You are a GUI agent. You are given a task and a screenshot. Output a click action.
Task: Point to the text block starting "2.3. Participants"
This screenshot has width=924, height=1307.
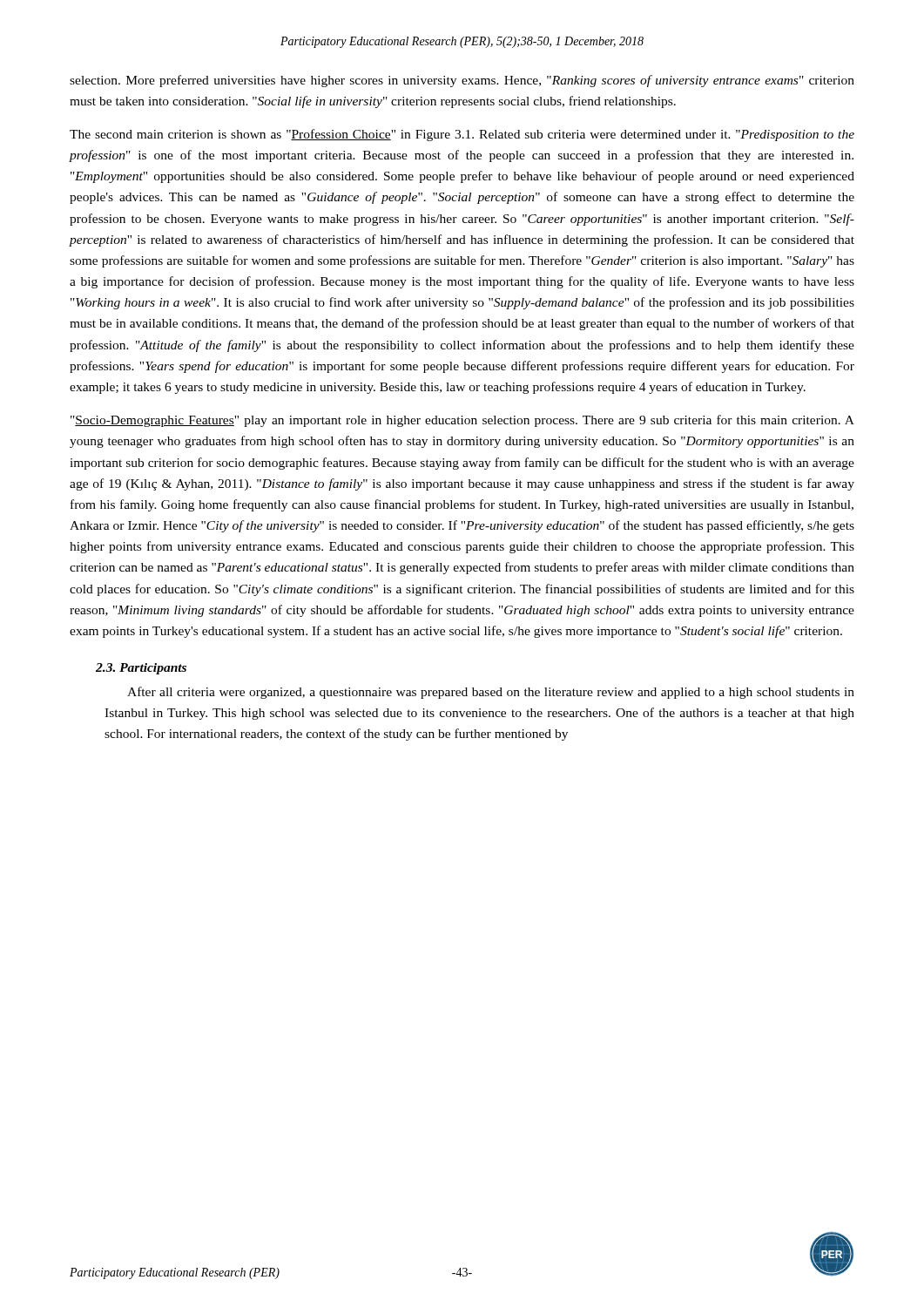[141, 667]
